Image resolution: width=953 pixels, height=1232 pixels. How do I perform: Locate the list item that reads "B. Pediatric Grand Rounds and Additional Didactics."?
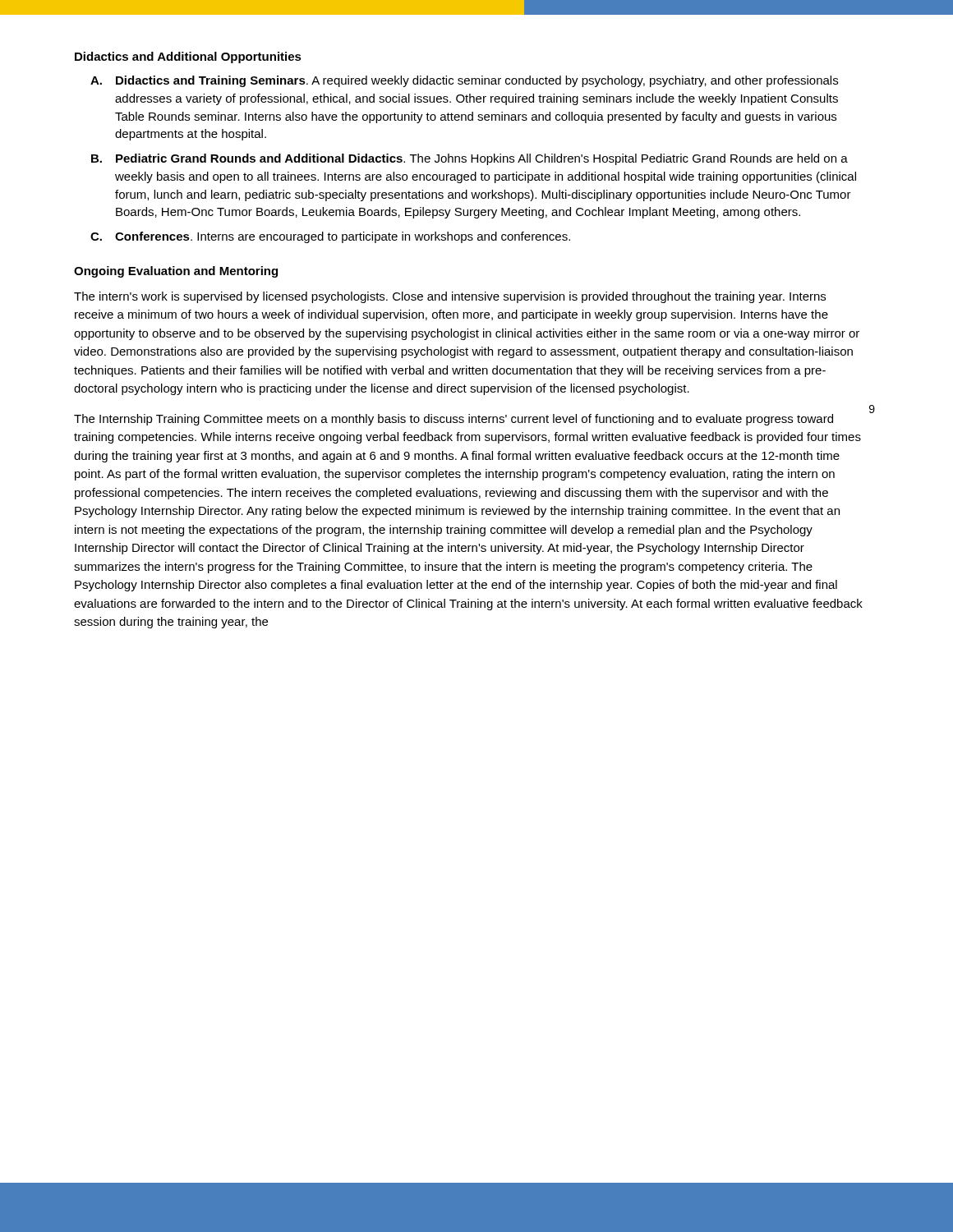pyautogui.click(x=476, y=185)
